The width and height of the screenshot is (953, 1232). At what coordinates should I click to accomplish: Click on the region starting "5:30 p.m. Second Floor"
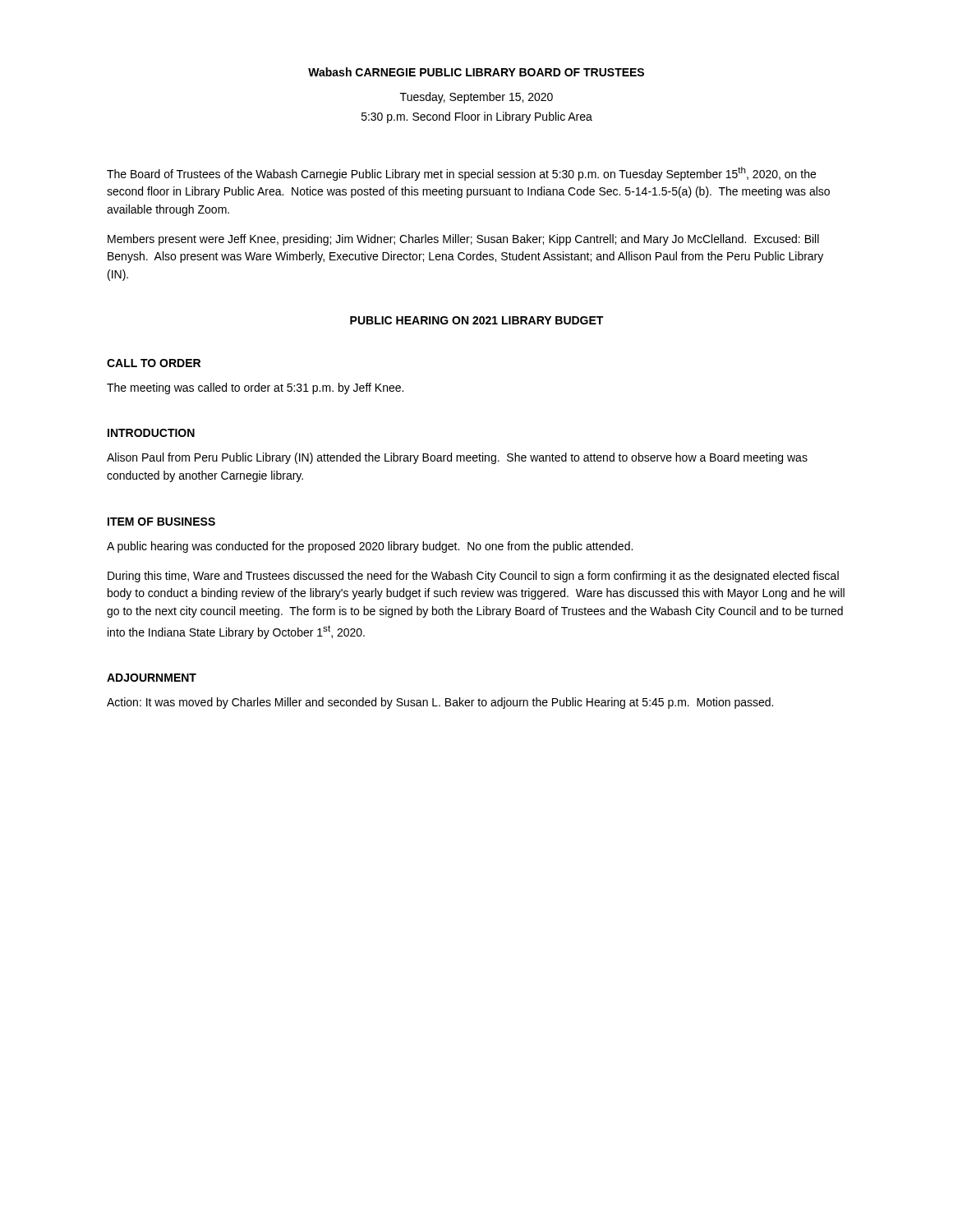pyautogui.click(x=476, y=117)
